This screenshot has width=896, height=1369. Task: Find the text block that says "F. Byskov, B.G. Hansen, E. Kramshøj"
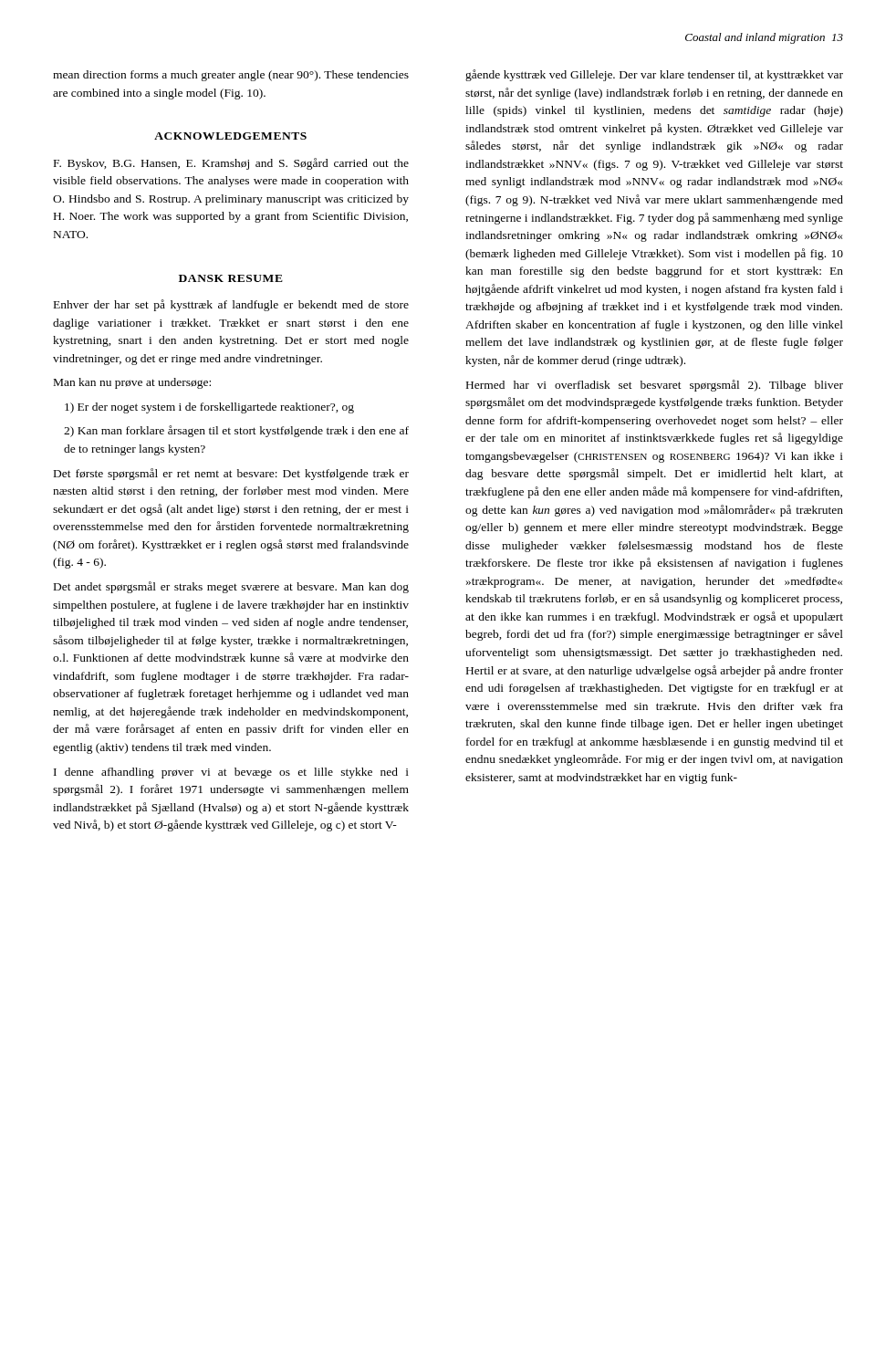(x=231, y=199)
